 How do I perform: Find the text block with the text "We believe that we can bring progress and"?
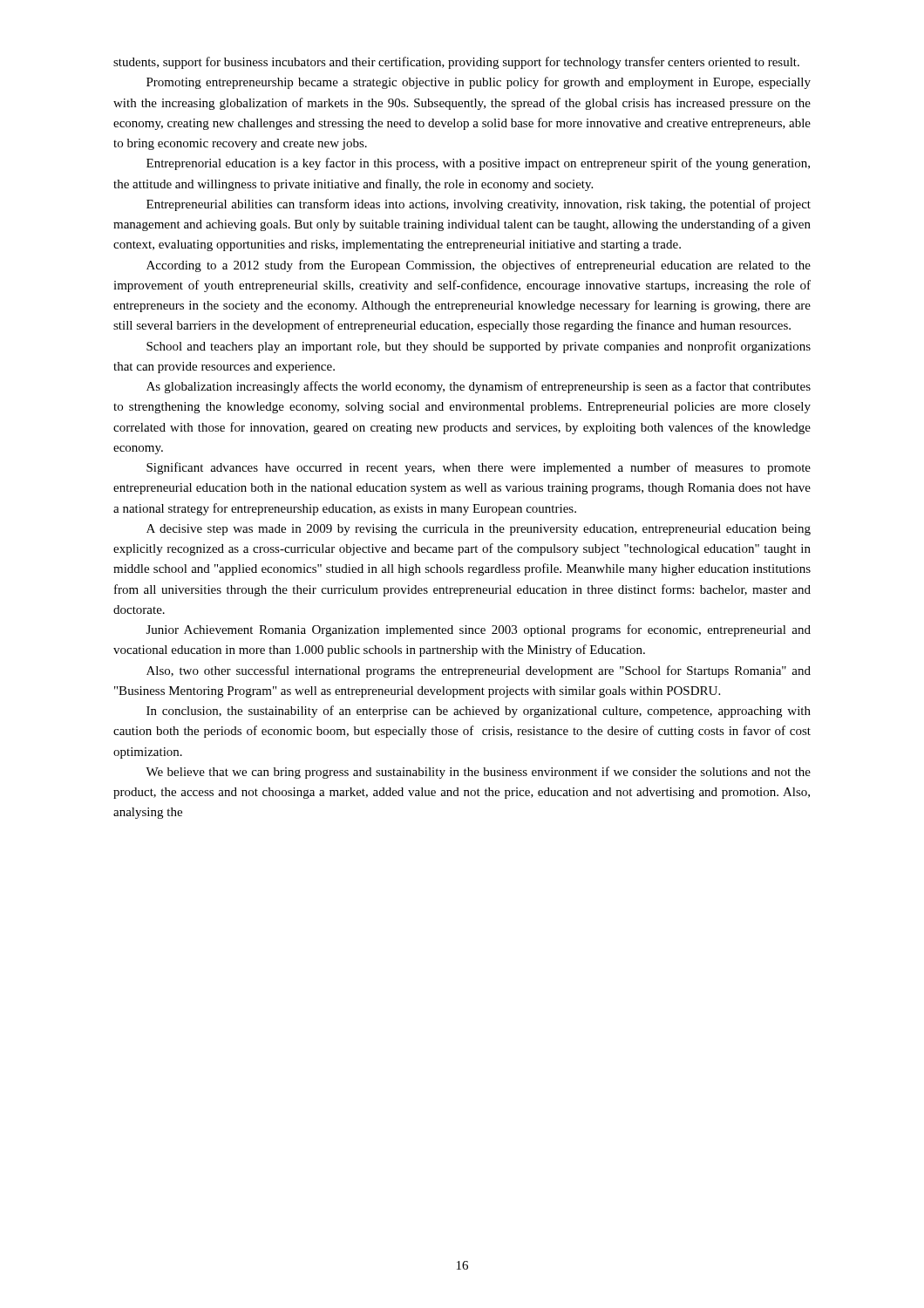click(x=462, y=792)
